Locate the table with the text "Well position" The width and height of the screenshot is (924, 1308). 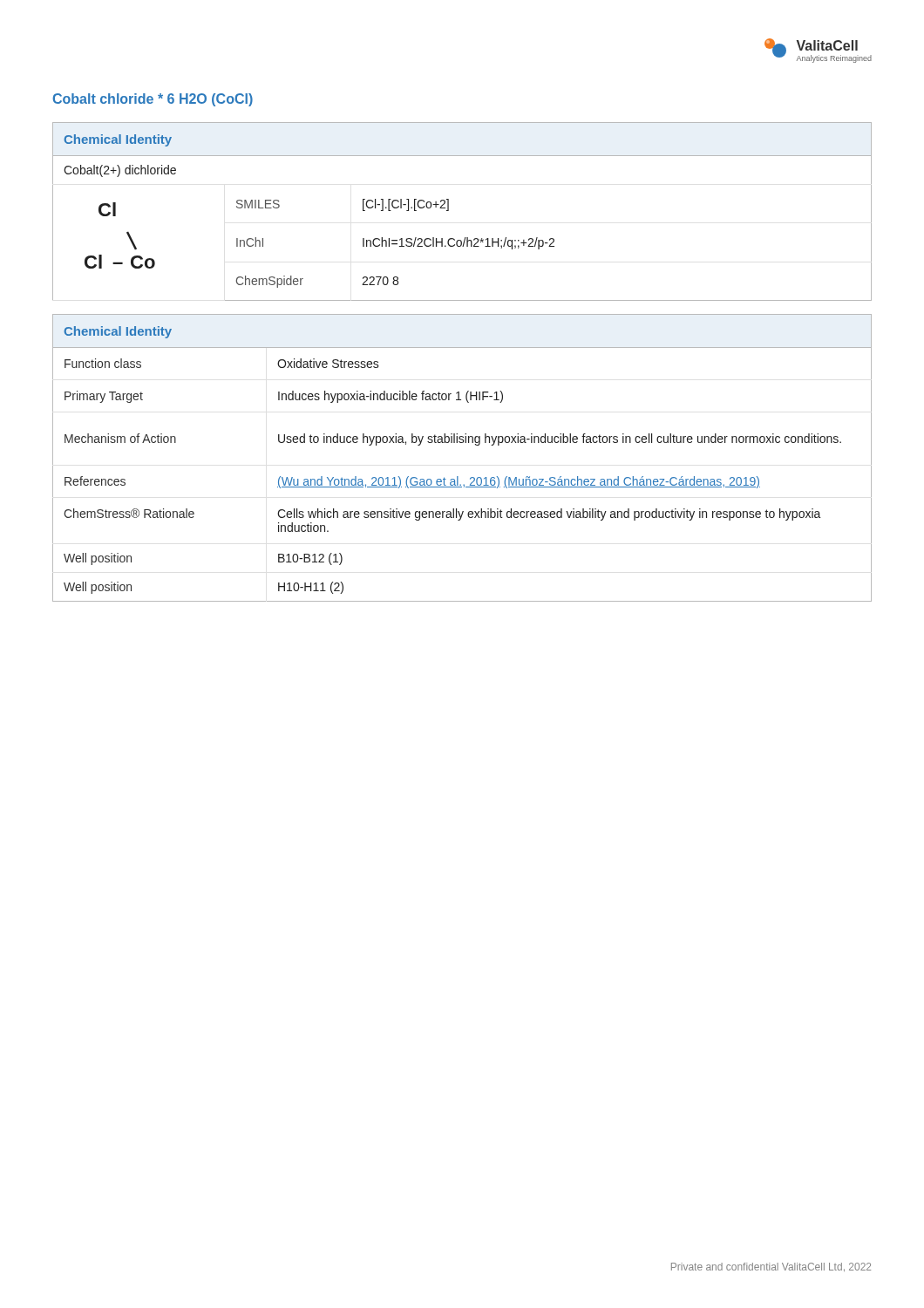[462, 458]
